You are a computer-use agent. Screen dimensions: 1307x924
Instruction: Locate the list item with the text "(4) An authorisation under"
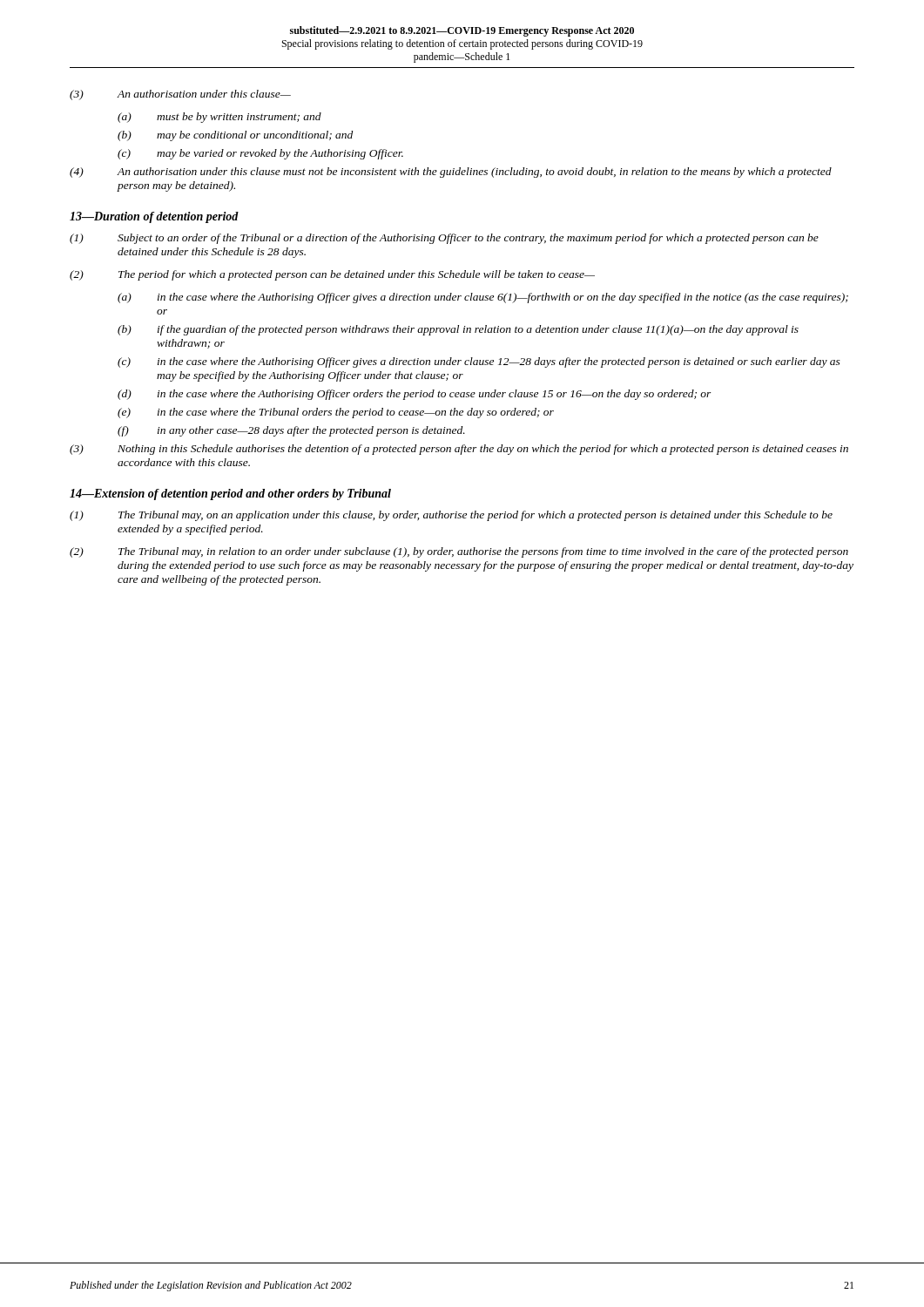point(462,179)
